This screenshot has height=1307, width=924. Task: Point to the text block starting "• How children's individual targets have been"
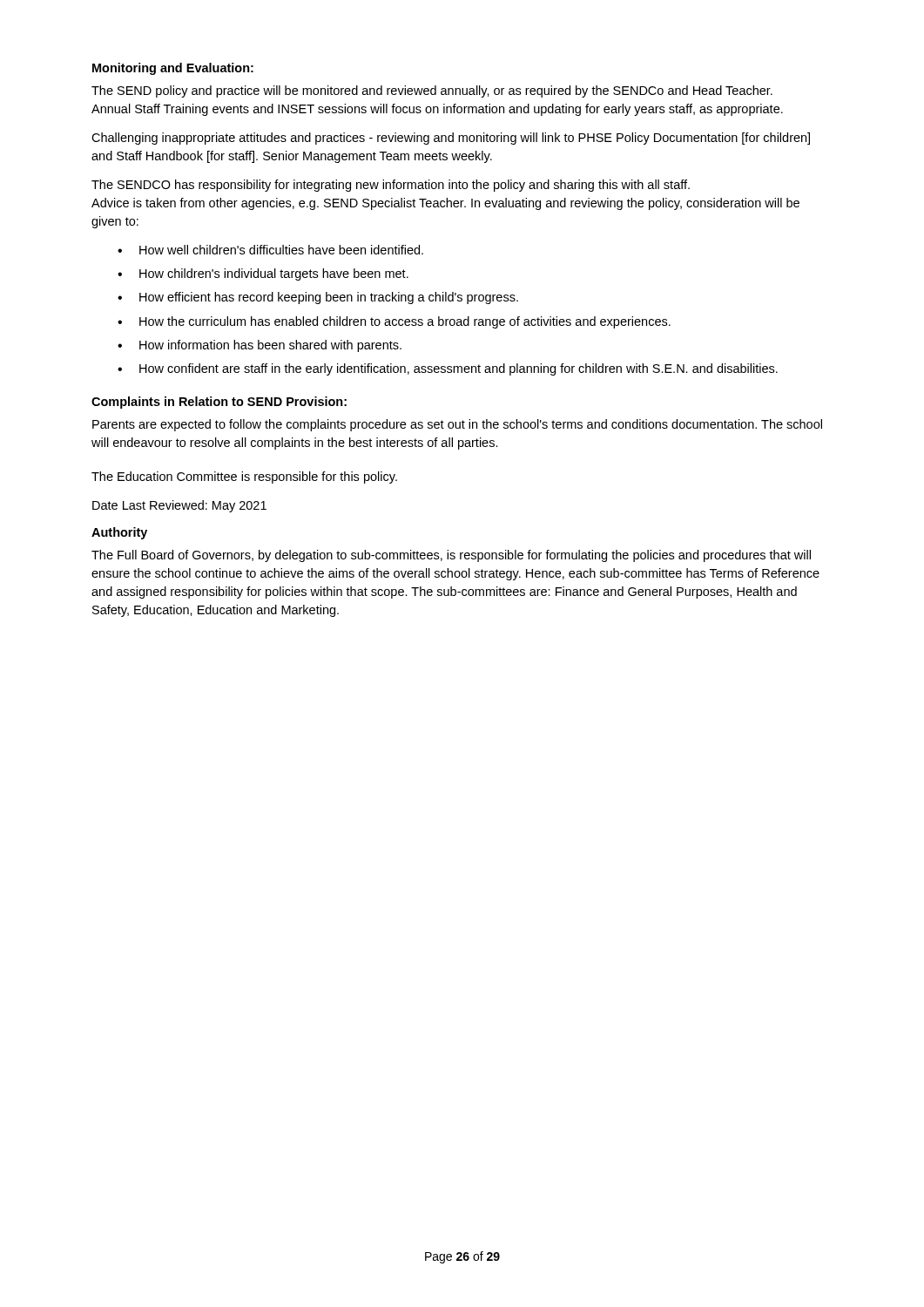click(x=263, y=274)
